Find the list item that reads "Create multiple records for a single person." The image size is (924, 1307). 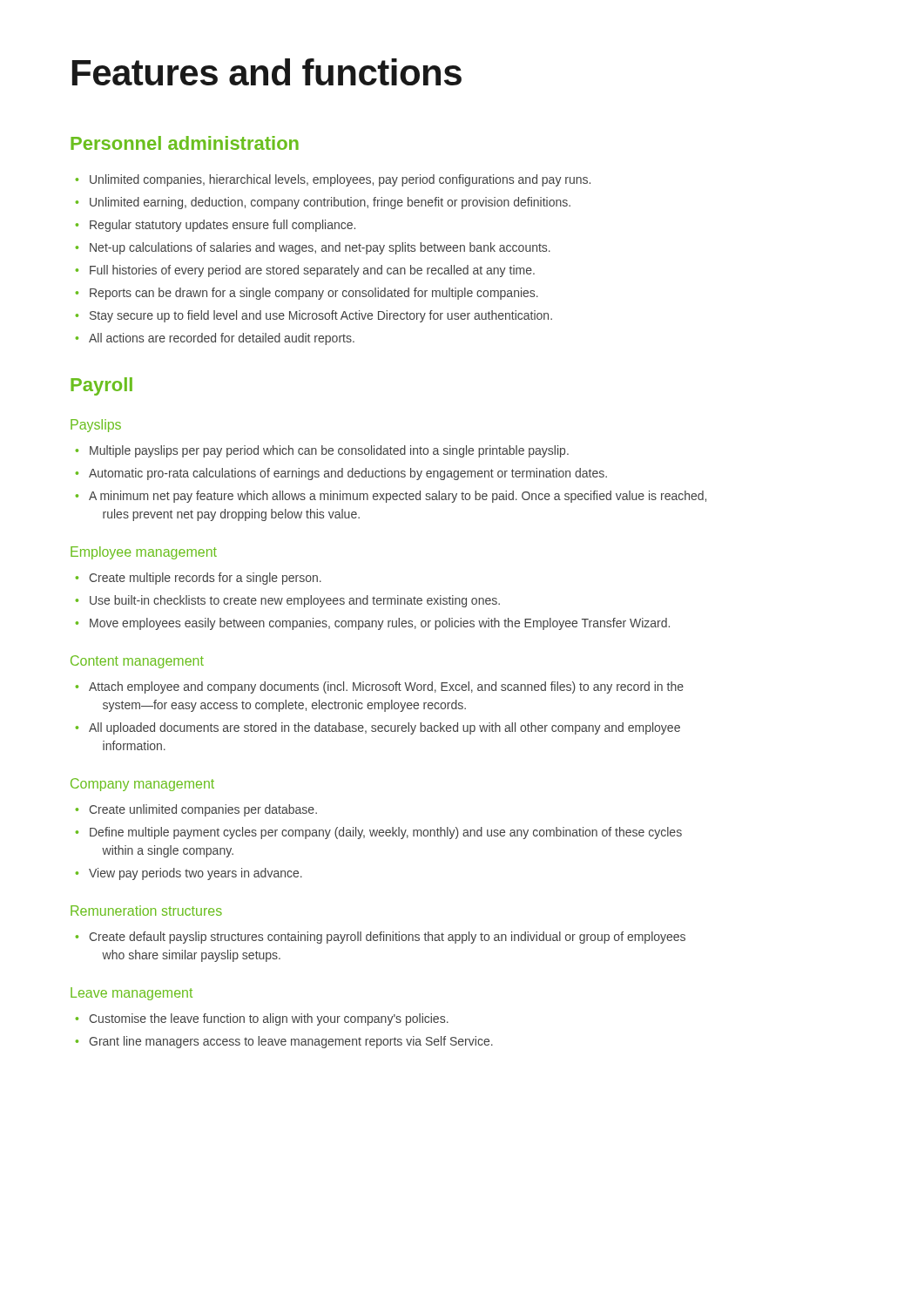(205, 578)
